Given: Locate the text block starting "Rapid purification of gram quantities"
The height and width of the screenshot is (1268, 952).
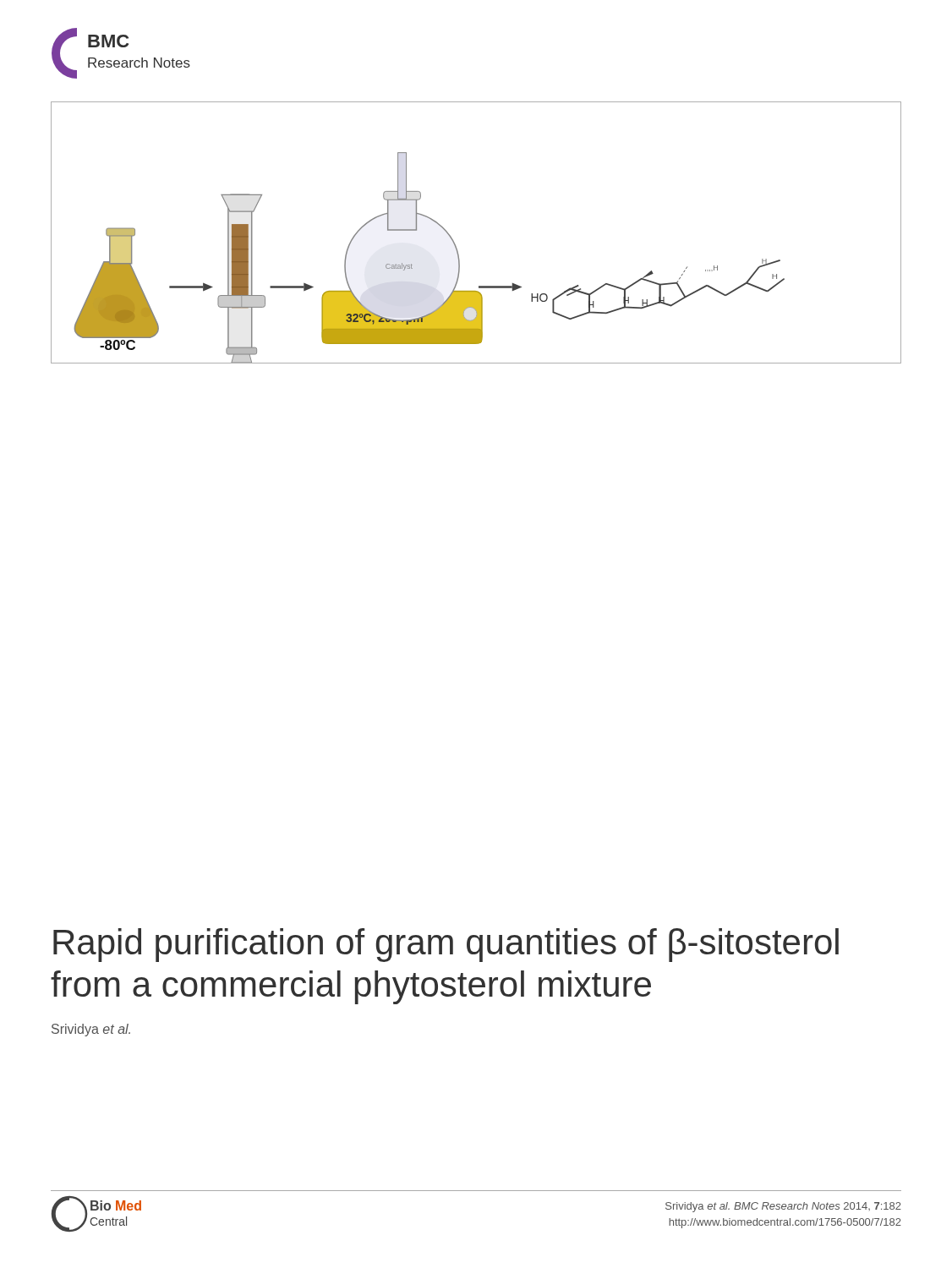Looking at the screenshot, I should [x=476, y=979].
